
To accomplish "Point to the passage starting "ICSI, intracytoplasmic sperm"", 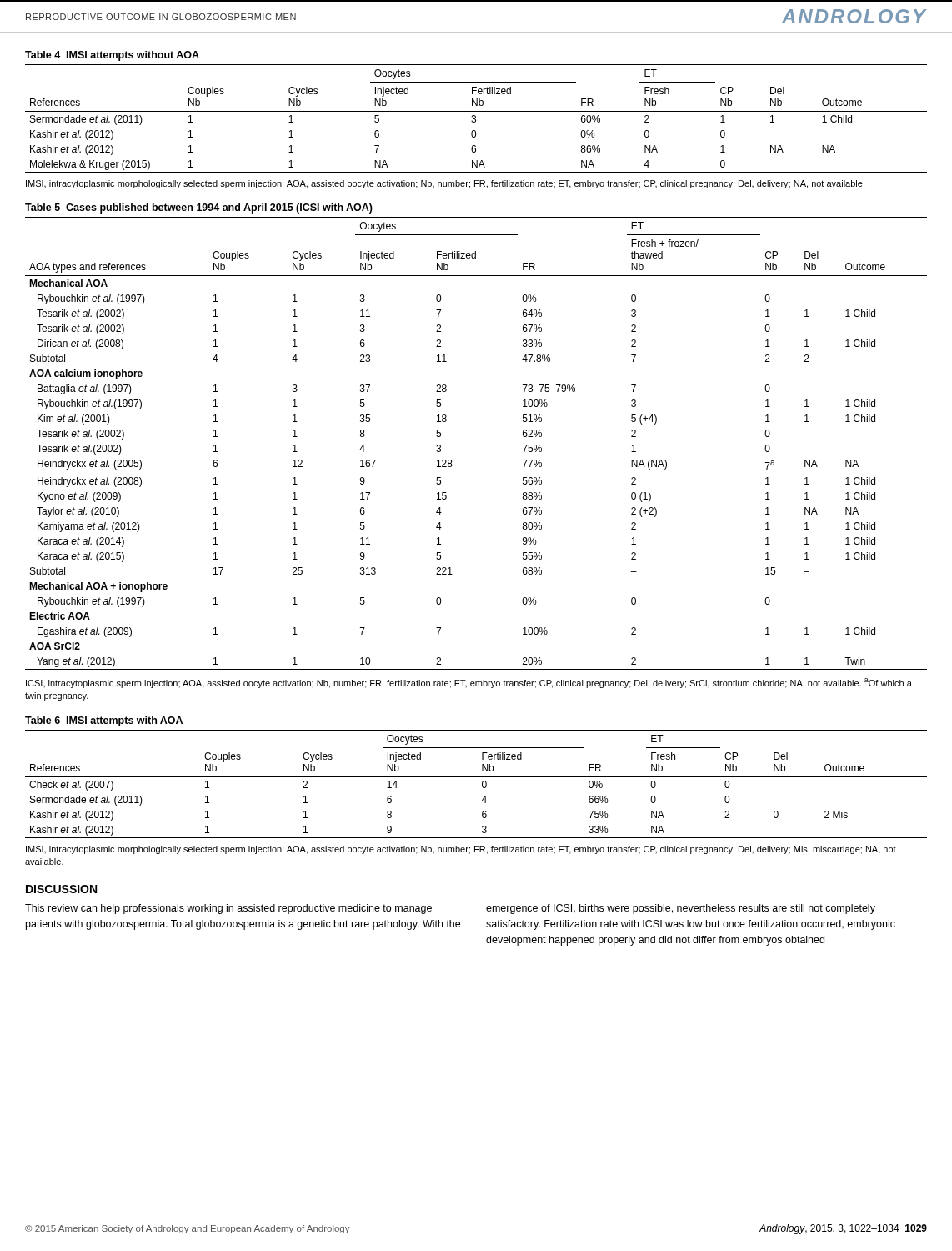I will pos(468,688).
